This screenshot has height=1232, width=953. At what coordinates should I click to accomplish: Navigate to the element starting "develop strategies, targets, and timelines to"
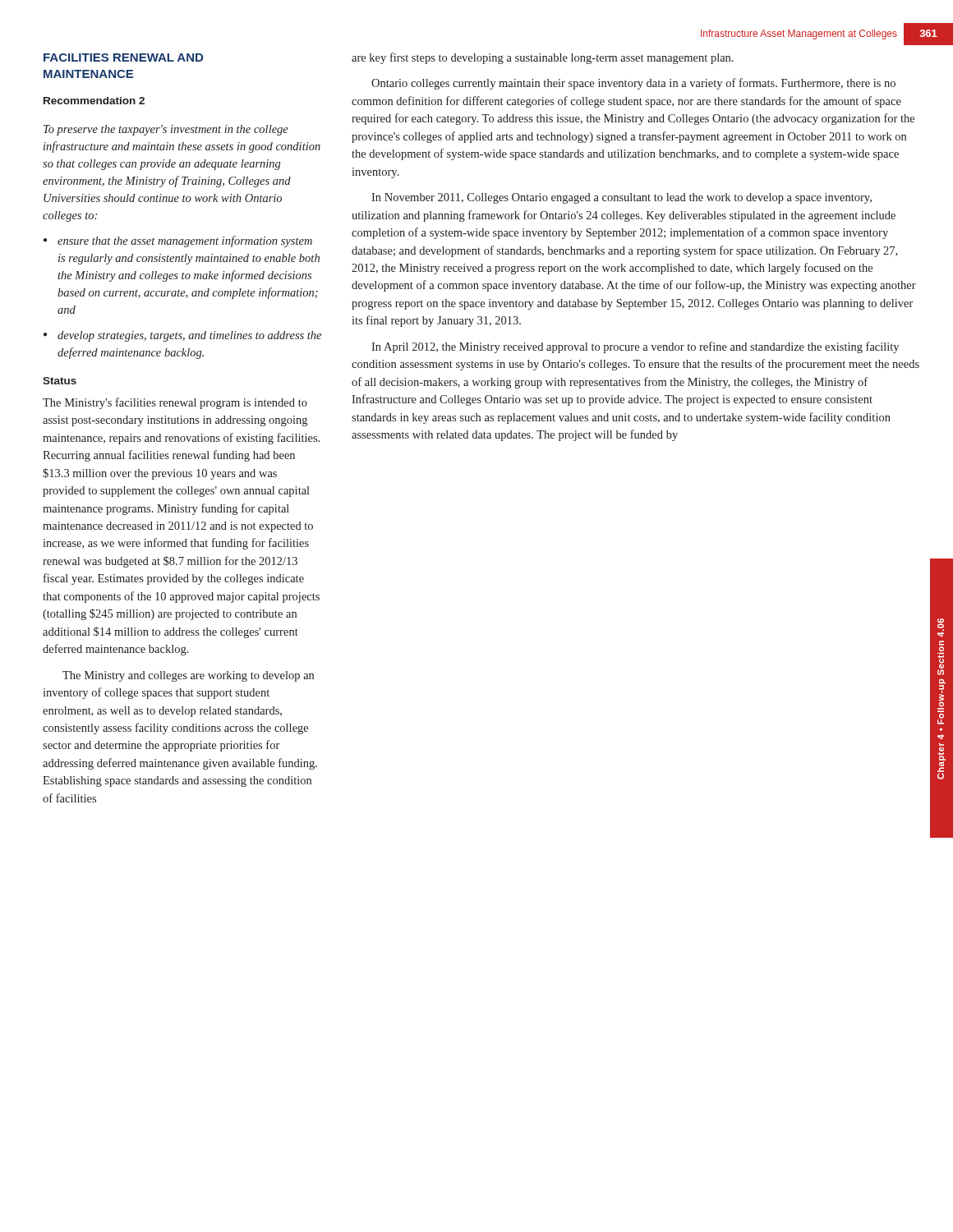(190, 344)
